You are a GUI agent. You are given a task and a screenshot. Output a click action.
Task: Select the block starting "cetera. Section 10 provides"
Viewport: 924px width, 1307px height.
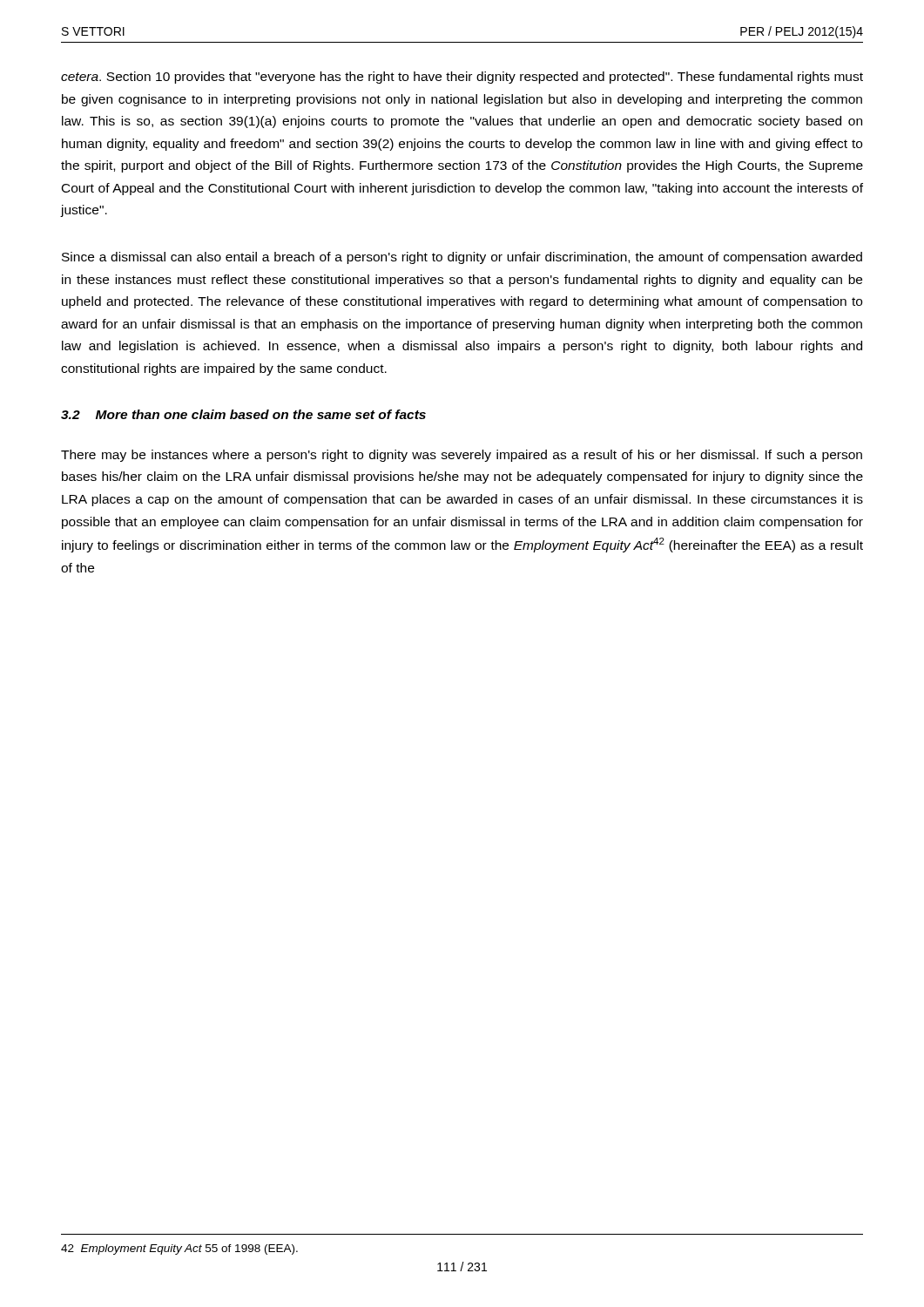point(462,143)
